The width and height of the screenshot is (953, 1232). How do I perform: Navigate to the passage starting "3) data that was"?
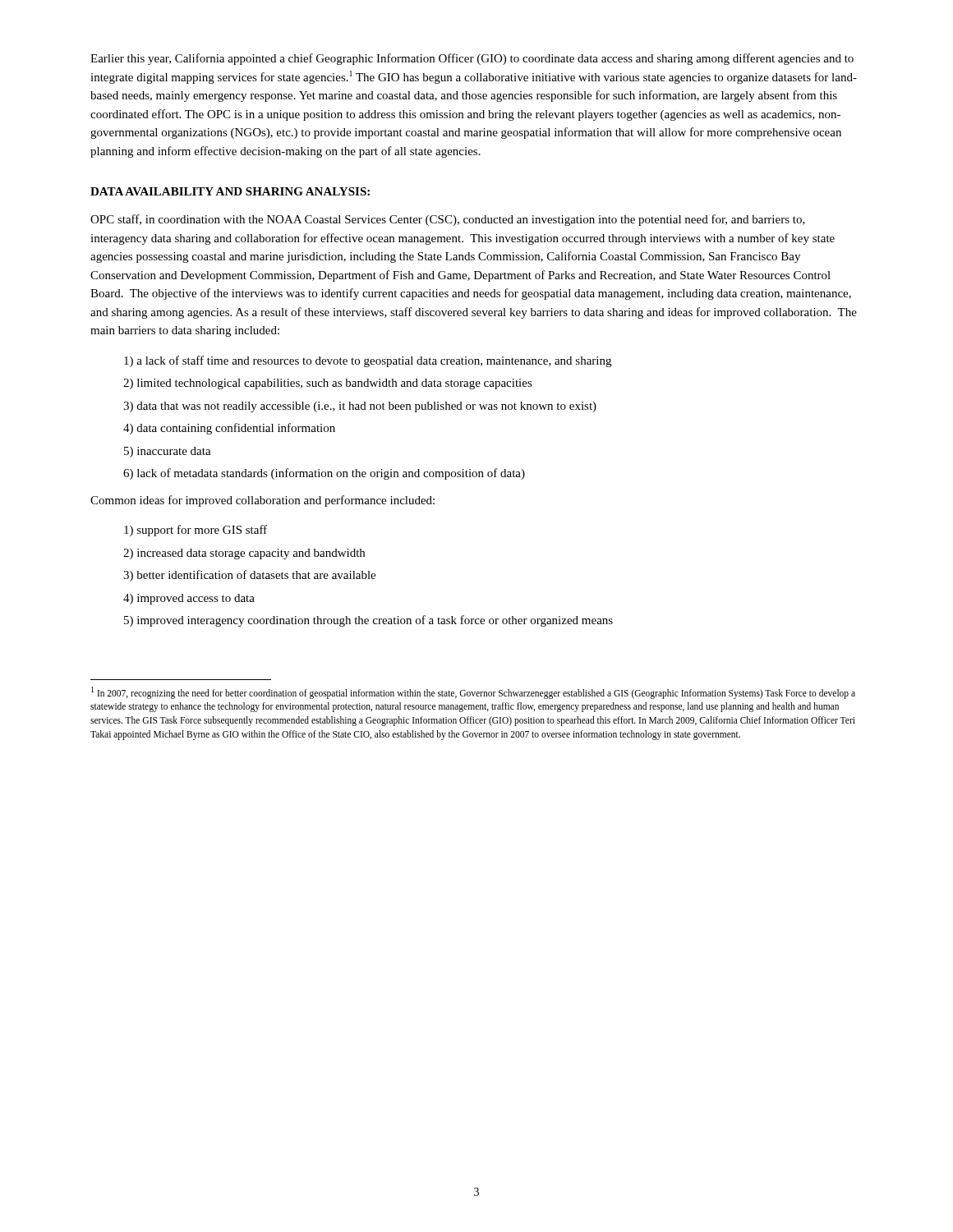pyautogui.click(x=360, y=405)
